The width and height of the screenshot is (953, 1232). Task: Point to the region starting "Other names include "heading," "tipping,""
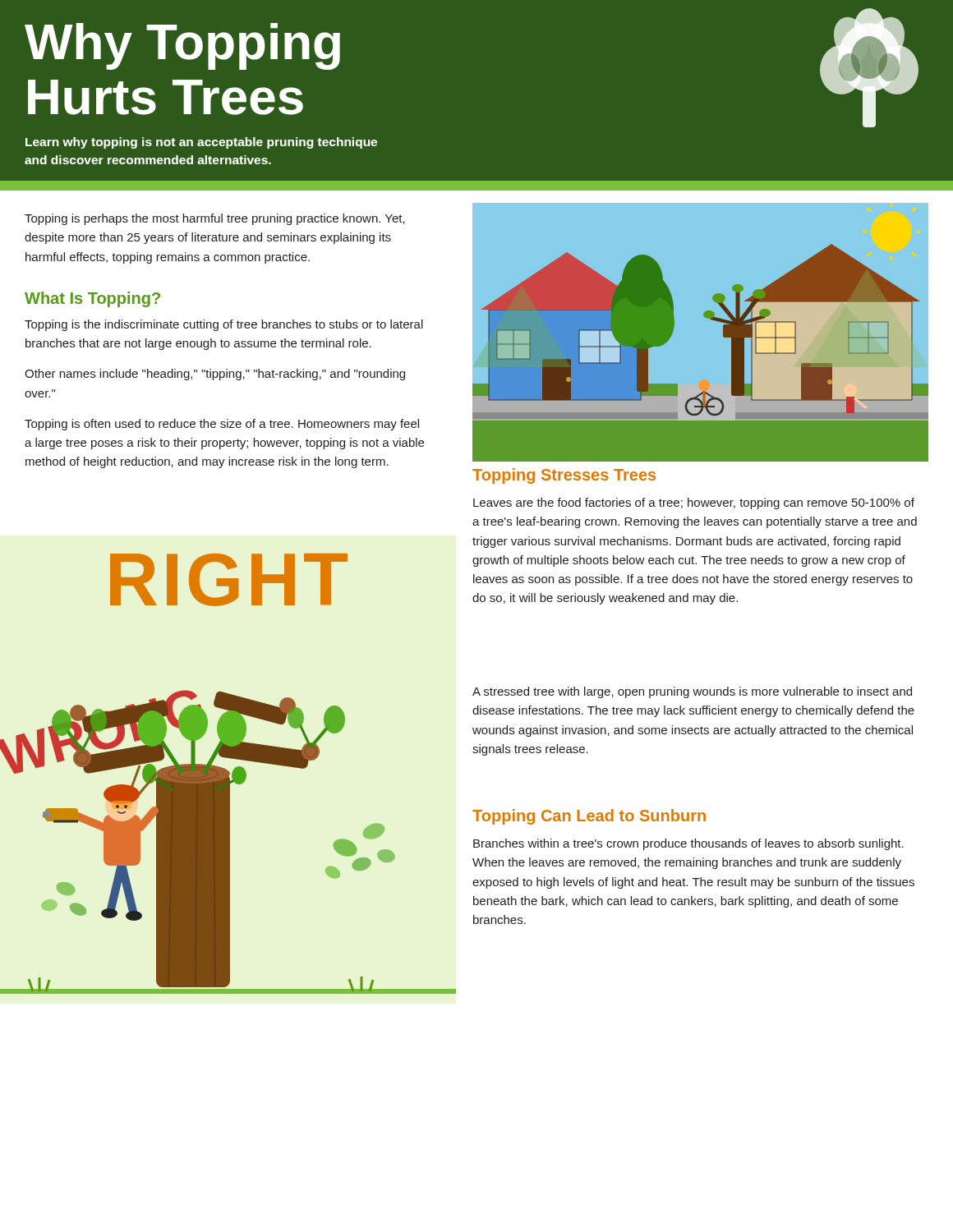215,383
